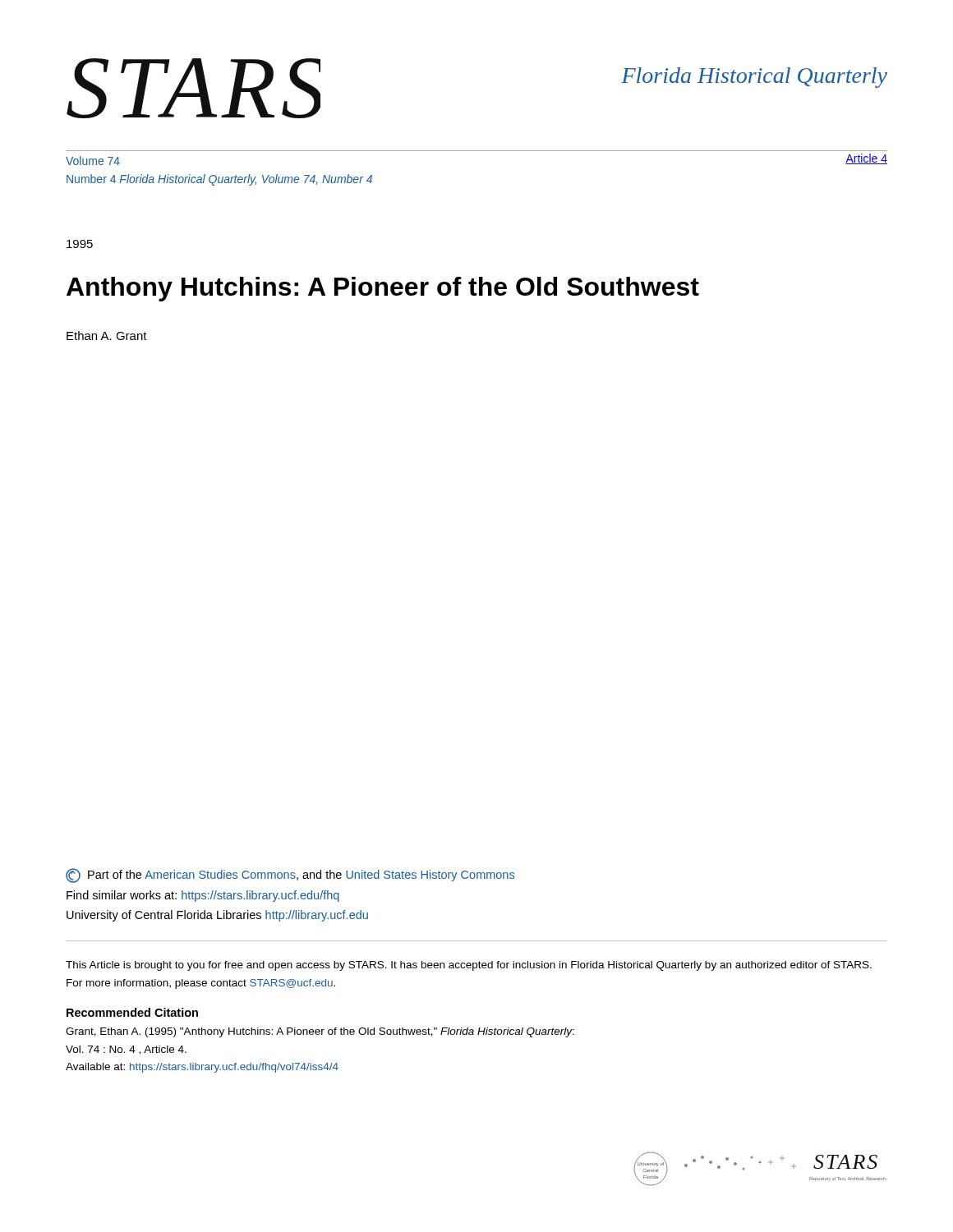Point to the block beginning "Grant, Ethan A."

[320, 1032]
